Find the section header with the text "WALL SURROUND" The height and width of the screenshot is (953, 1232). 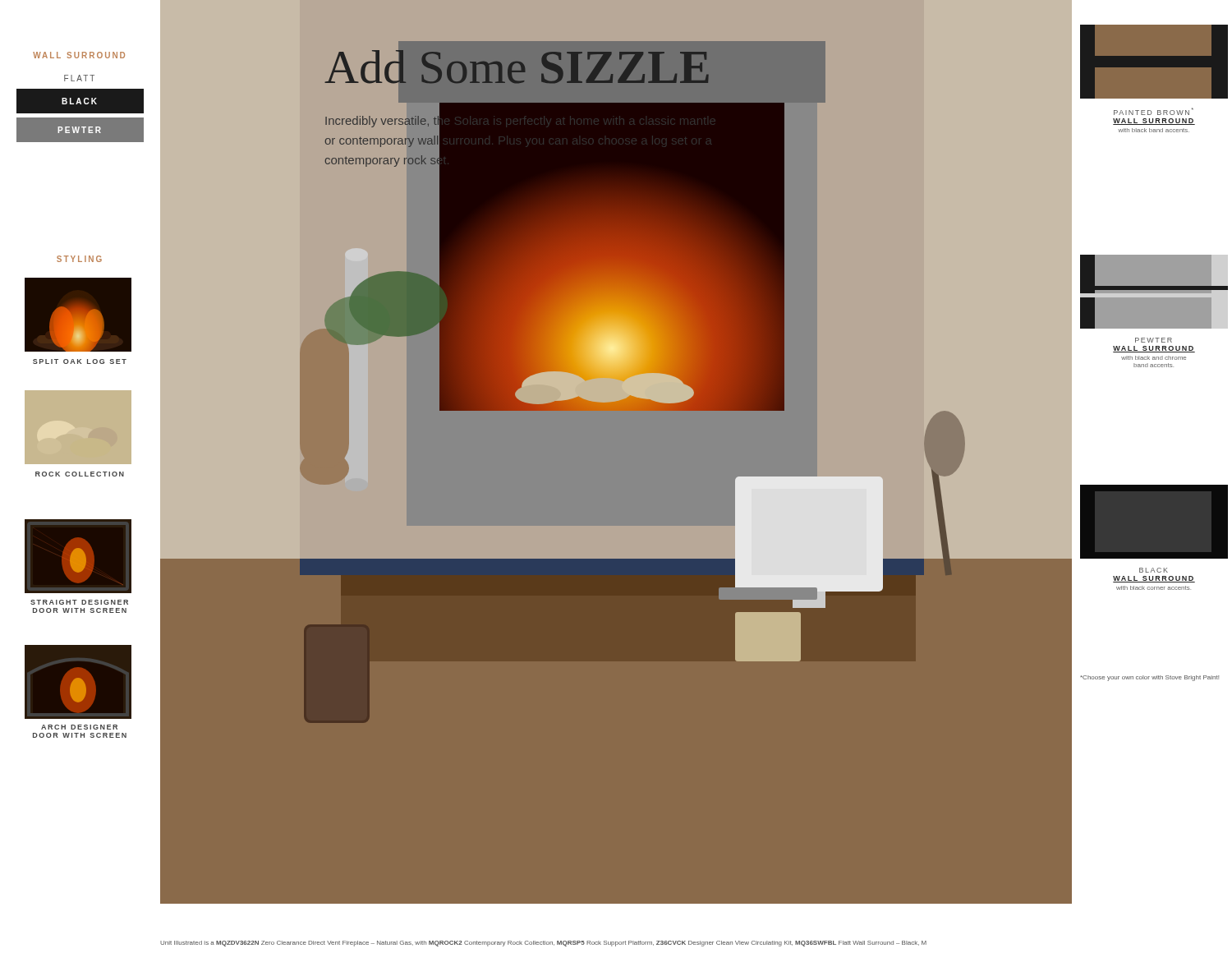tap(80, 55)
